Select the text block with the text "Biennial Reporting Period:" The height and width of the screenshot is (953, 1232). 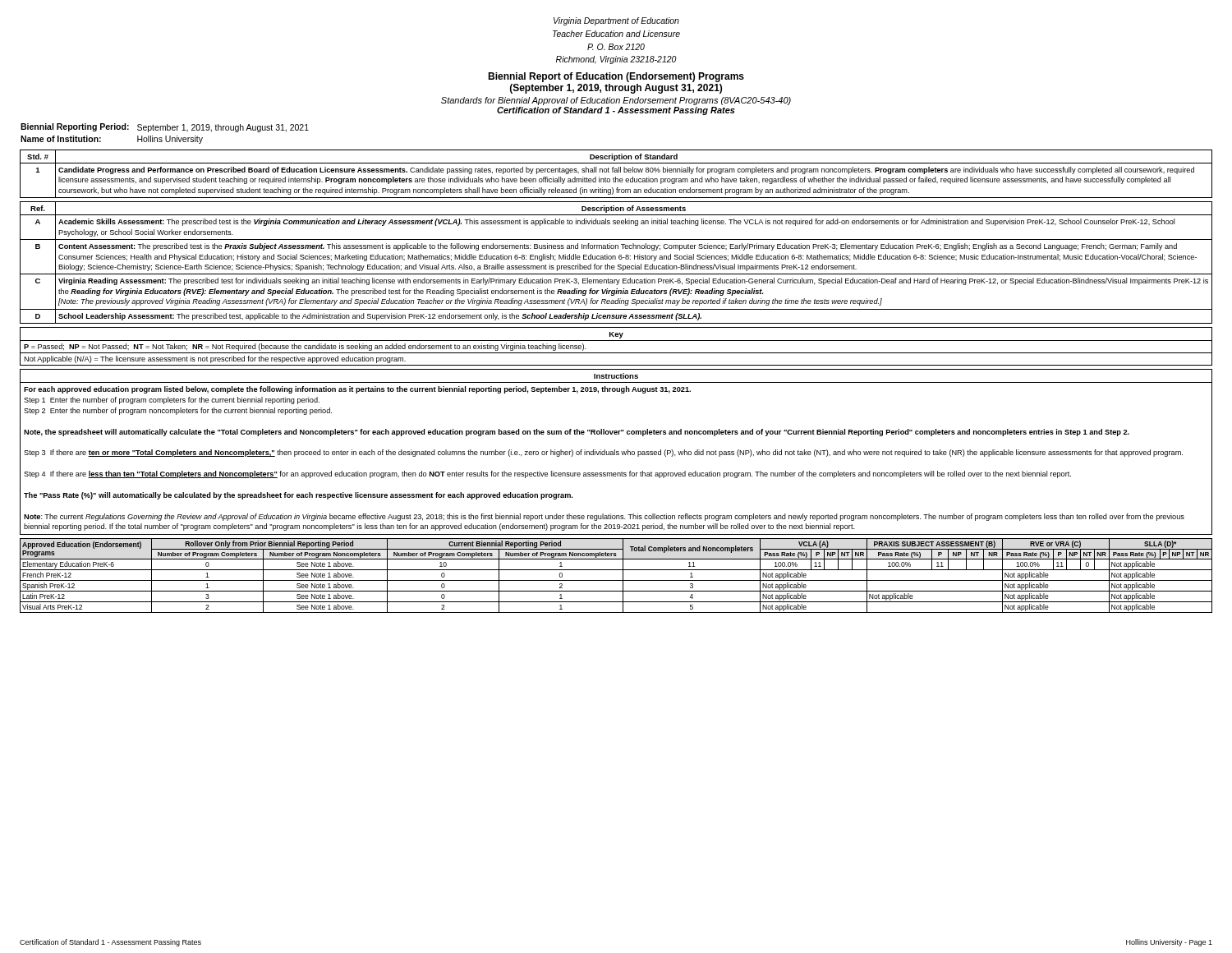pos(165,133)
